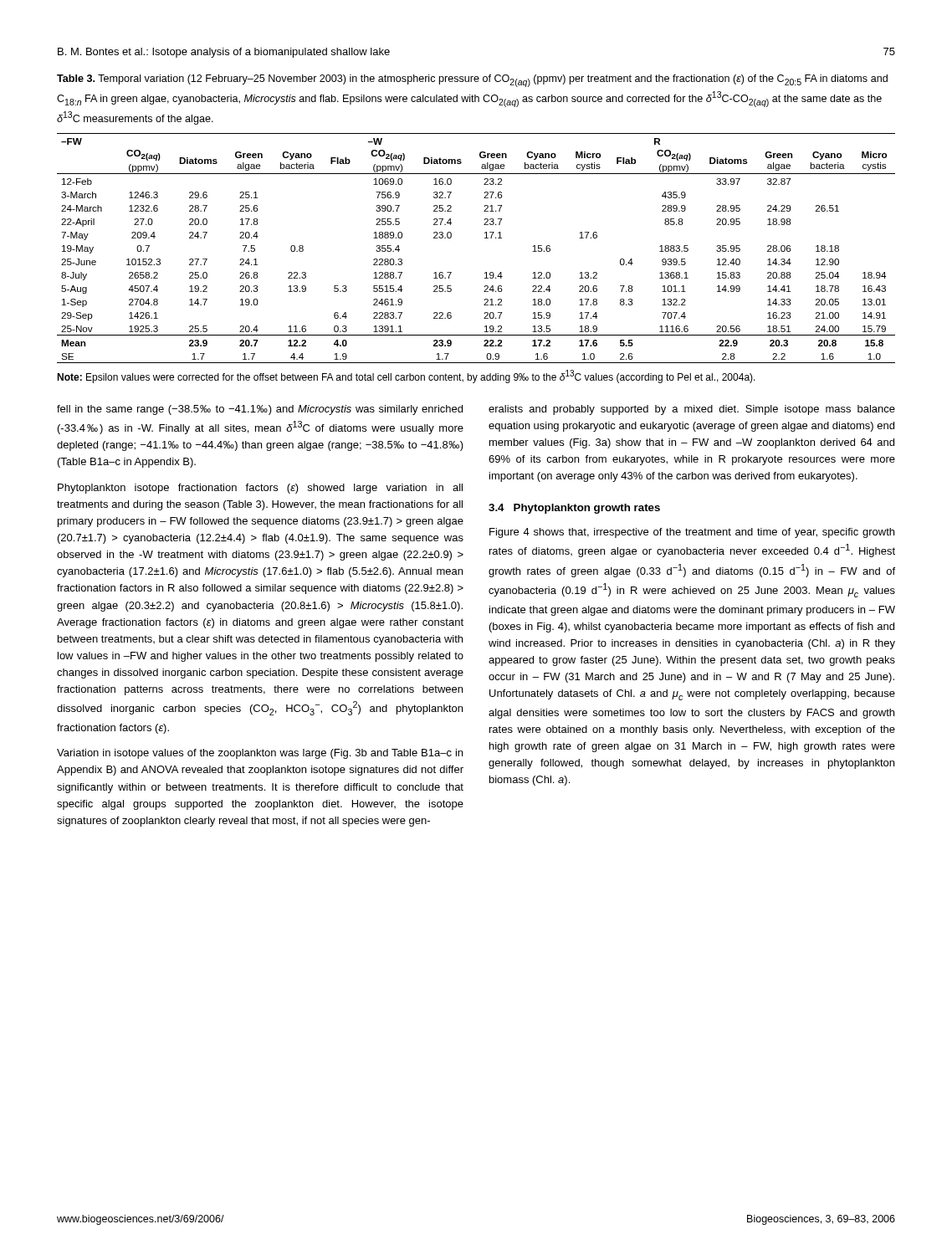Find the text block starting "fell in the same range (−38.5‰"
Viewport: 952px width, 1255px height.
click(x=260, y=435)
